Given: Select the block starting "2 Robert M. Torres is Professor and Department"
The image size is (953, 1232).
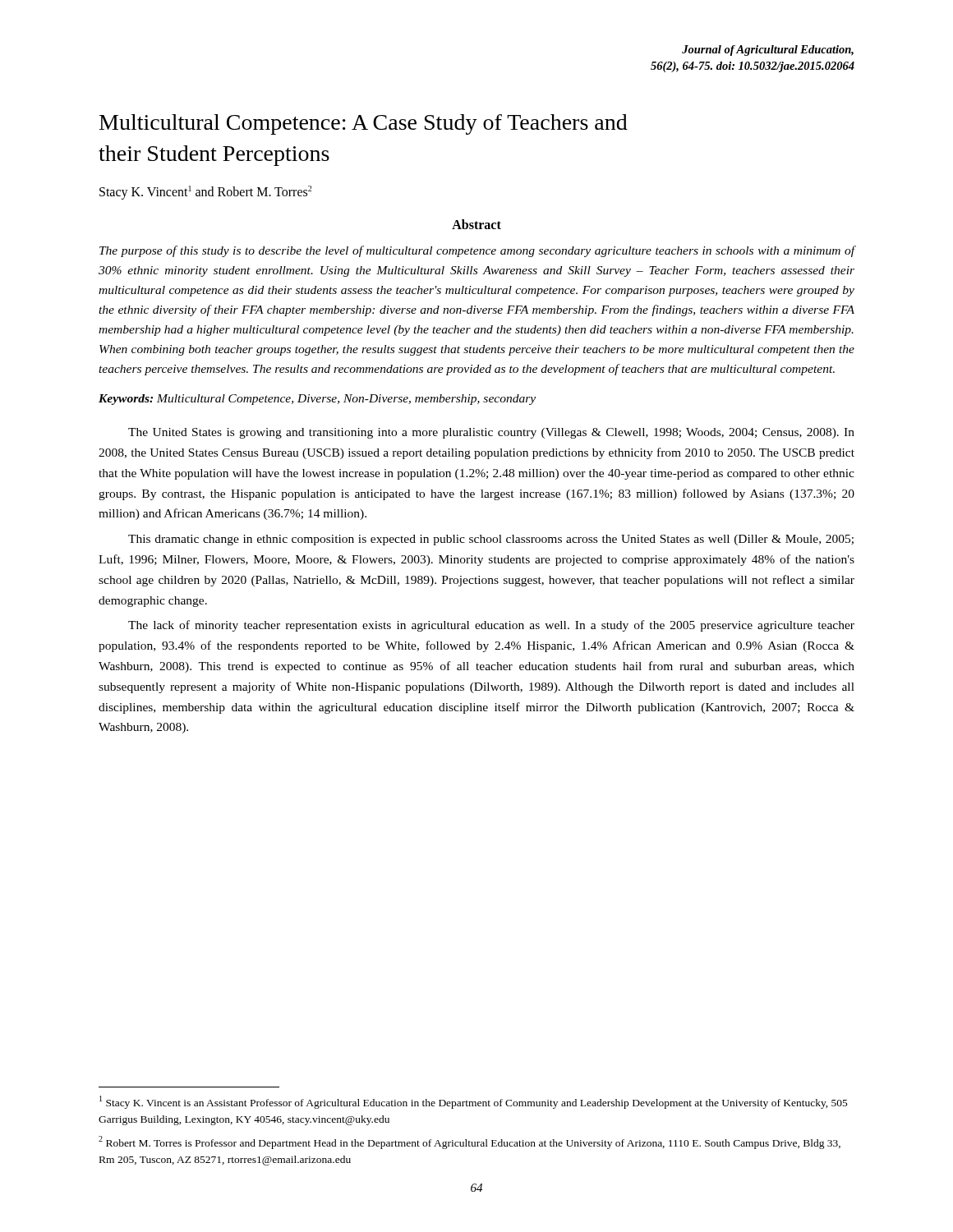Looking at the screenshot, I should coord(470,1150).
